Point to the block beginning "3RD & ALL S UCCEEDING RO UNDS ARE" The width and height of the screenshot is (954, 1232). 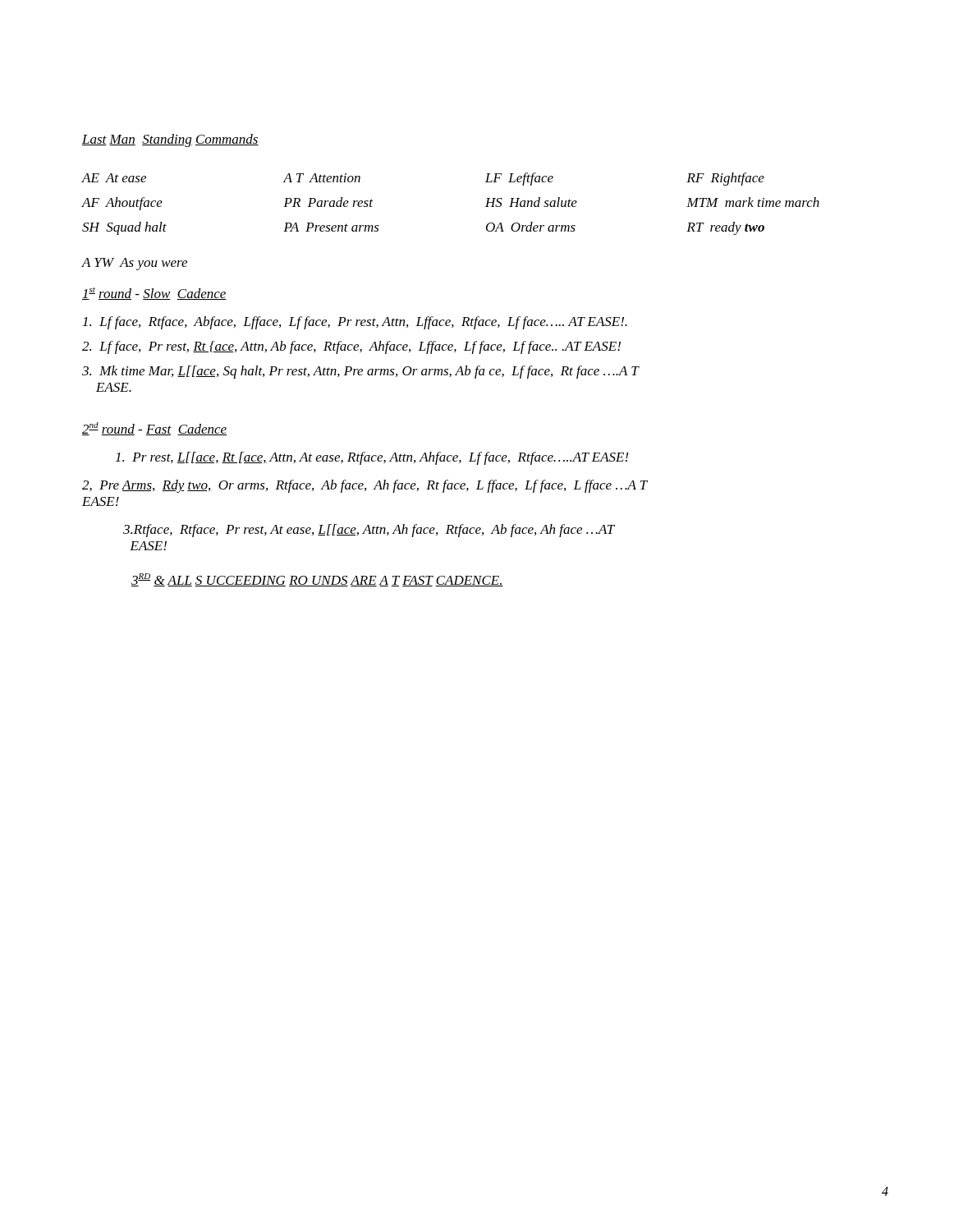click(x=317, y=580)
